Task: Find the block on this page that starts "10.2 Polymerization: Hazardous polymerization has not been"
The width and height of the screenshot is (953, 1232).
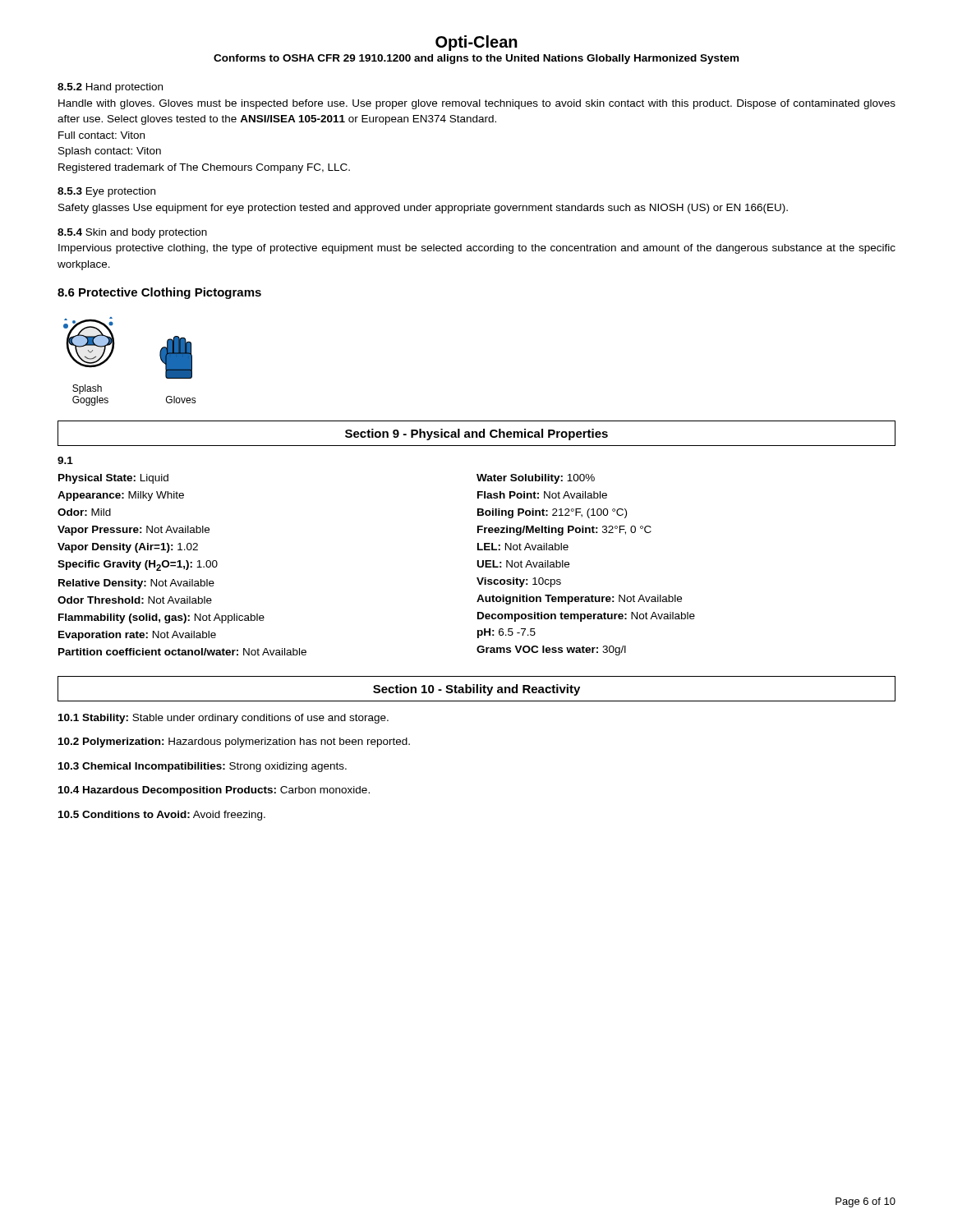Action: click(234, 741)
